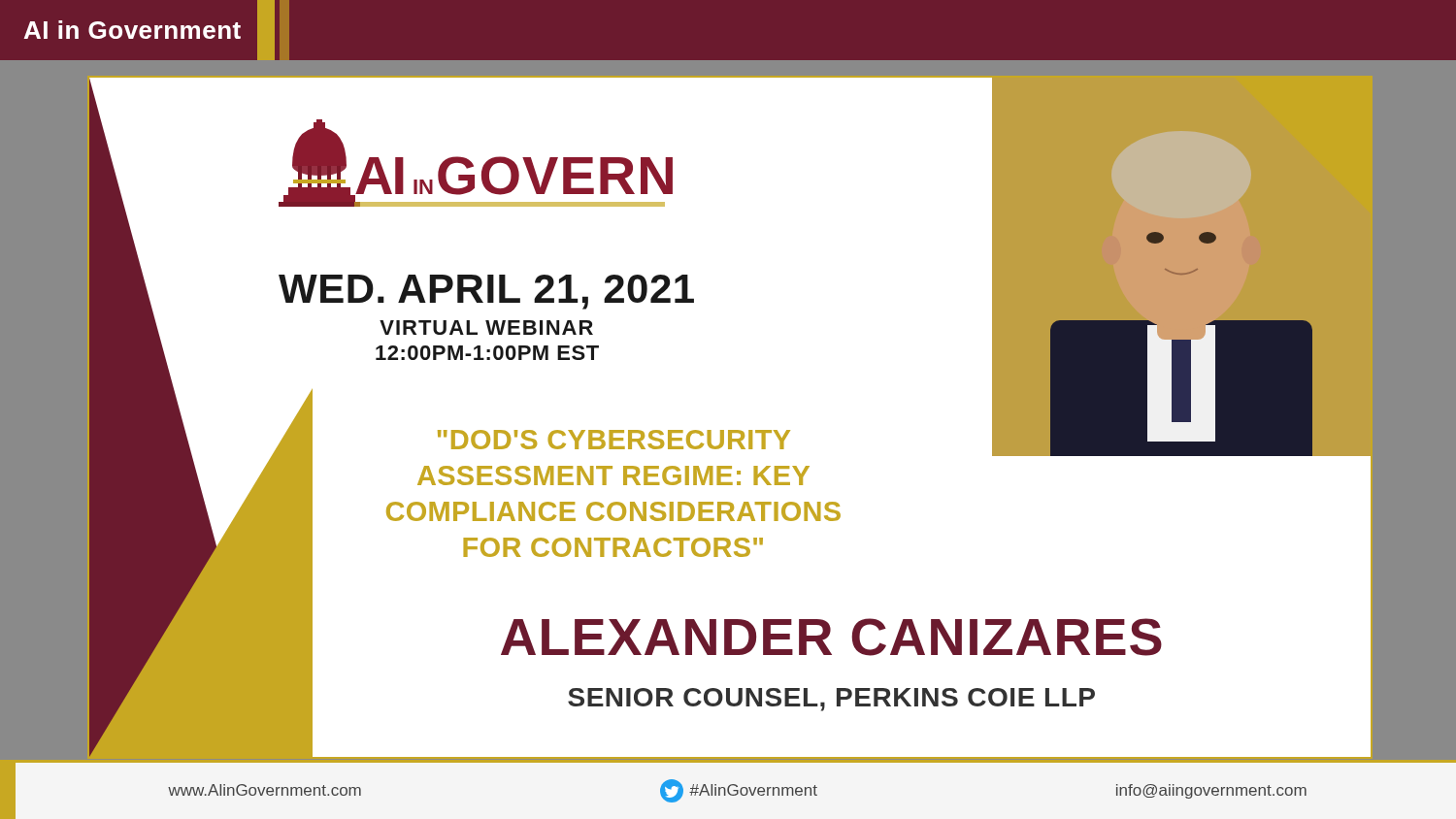1456x819 pixels.
Task: Locate the title that reads "WED. APRIL 21, 2021"
Action: coord(487,316)
